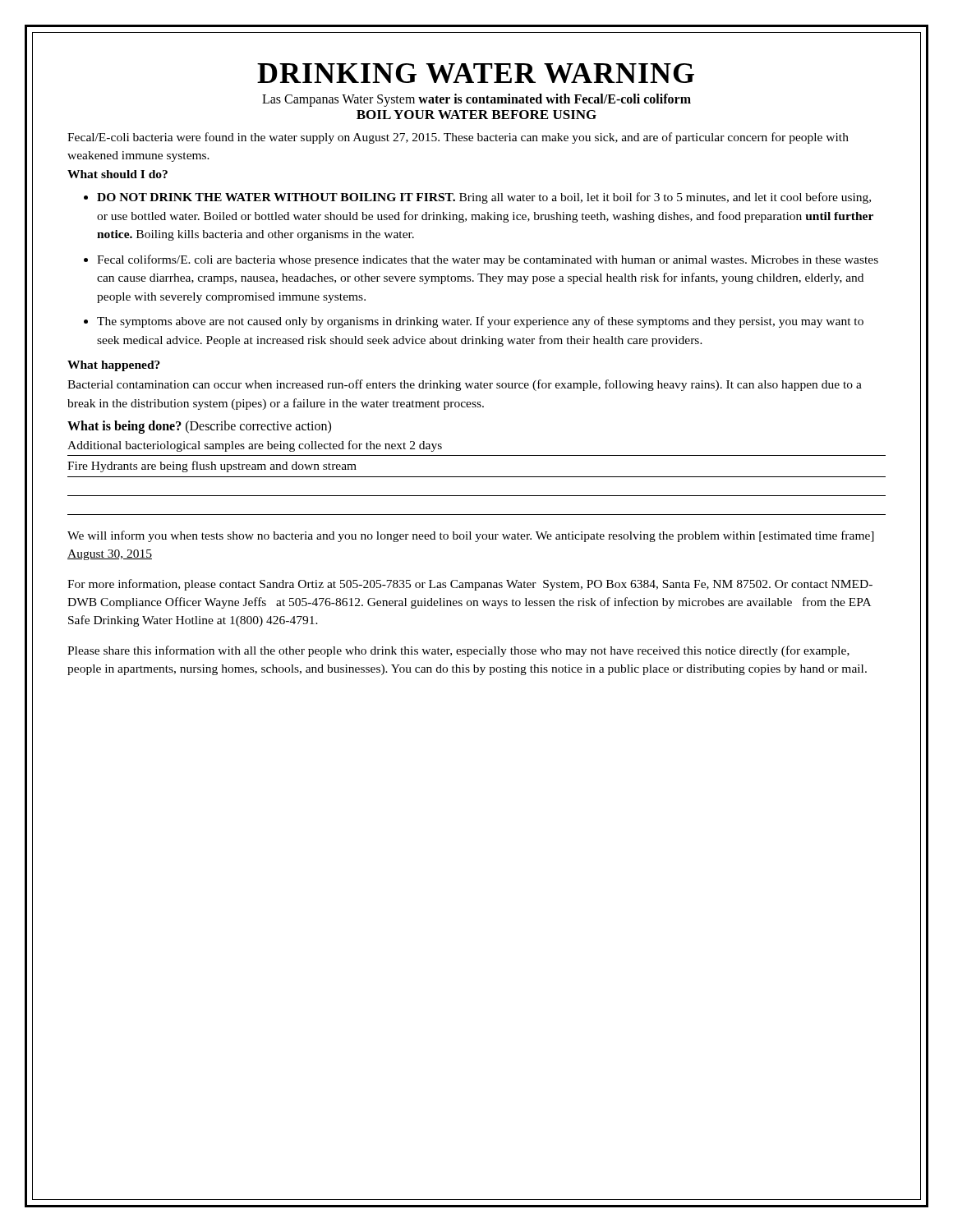This screenshot has height=1232, width=953.
Task: Locate the text block that says "Additional bacteriological samples are being collected"
Action: pos(476,475)
